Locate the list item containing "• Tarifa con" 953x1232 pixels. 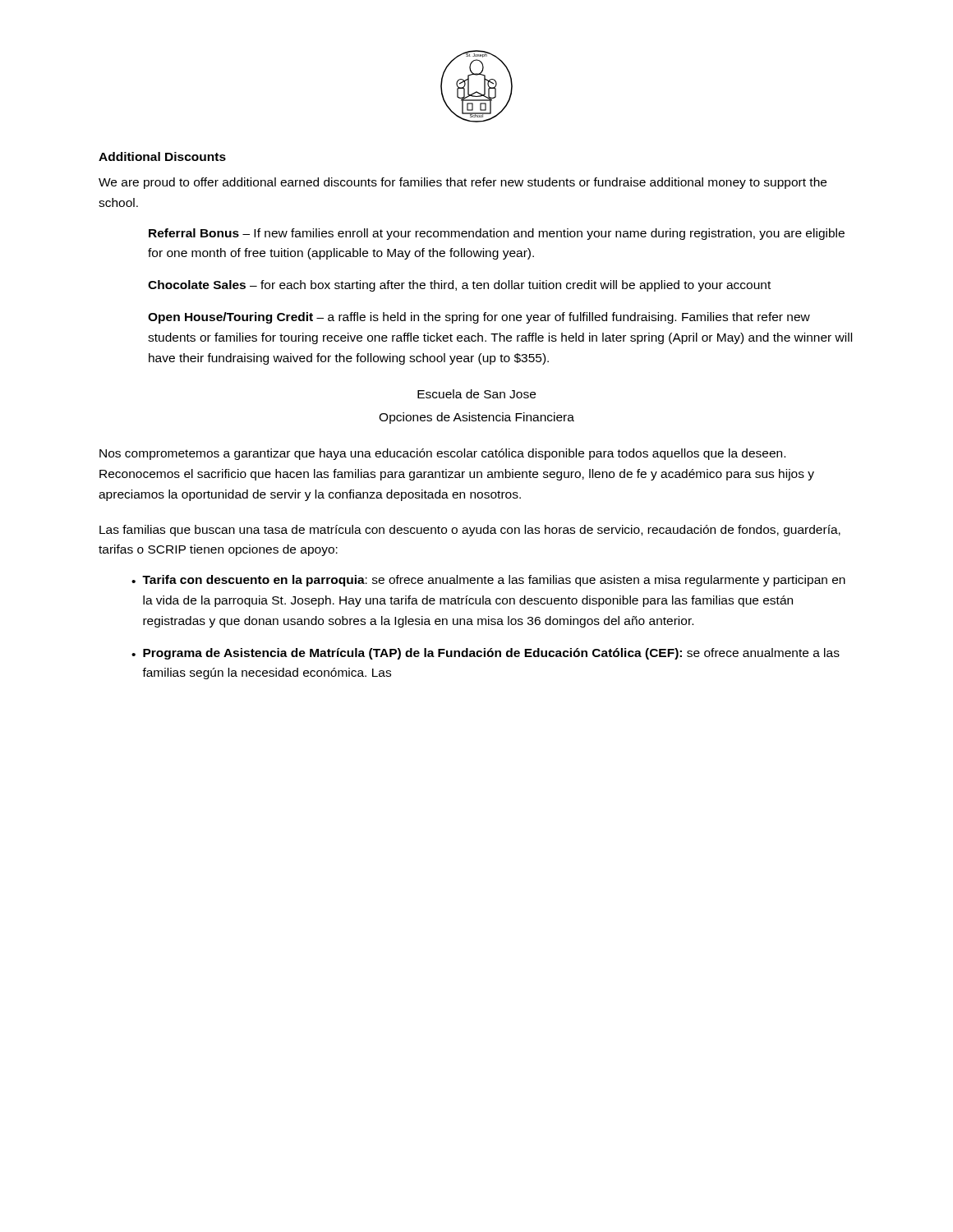click(493, 601)
